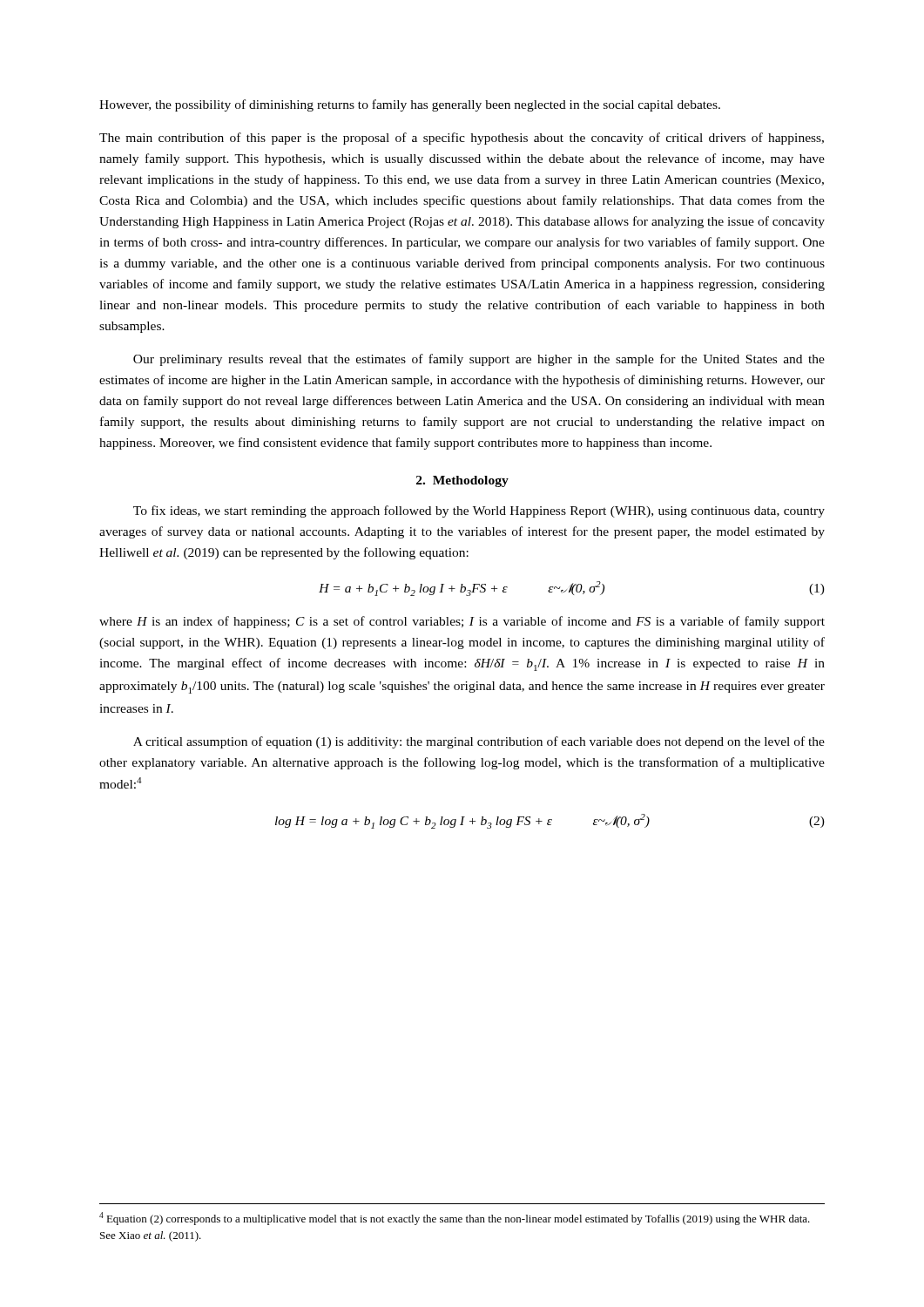Locate the element starting "where H is an"

click(462, 664)
